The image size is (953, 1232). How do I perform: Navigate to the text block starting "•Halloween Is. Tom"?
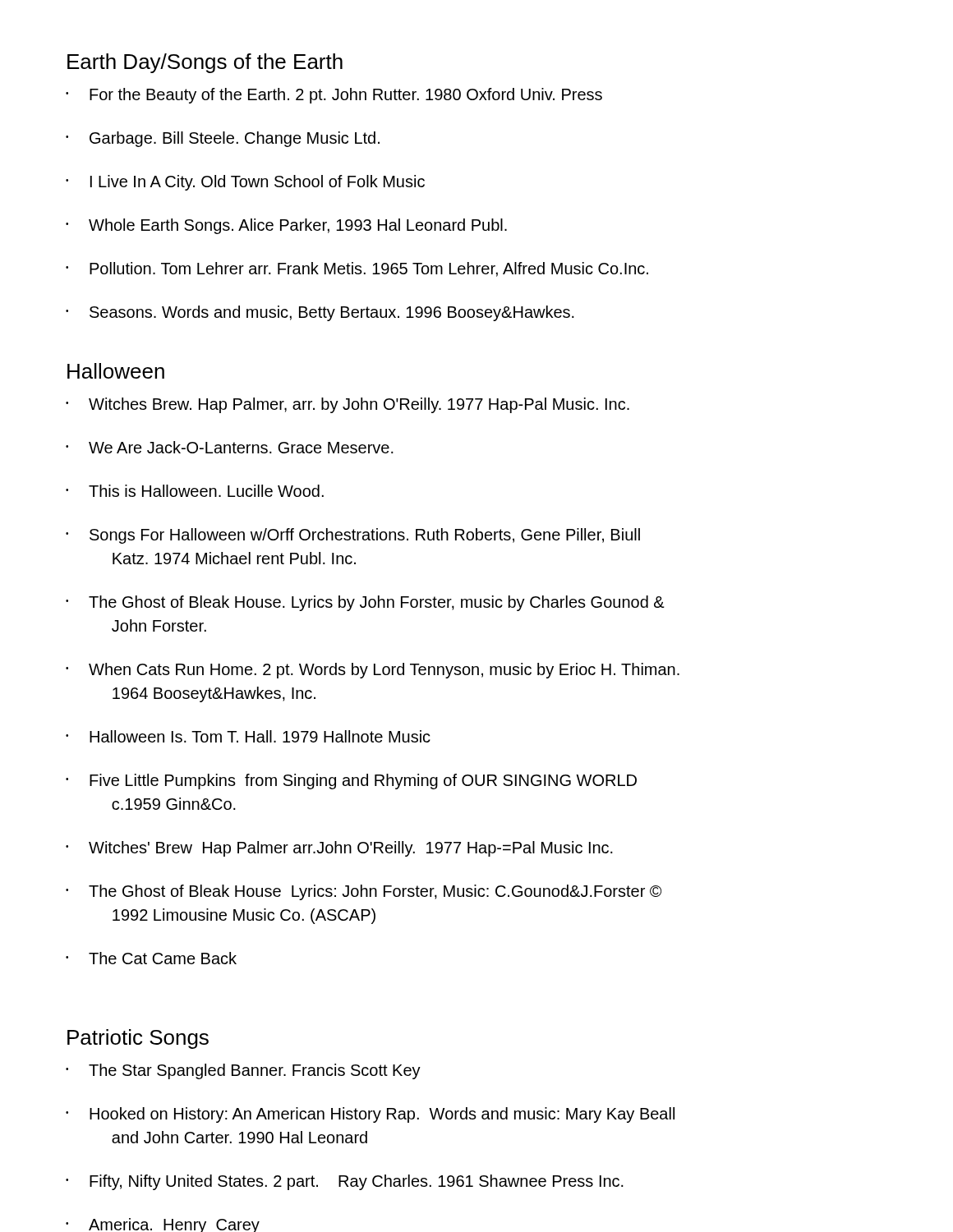coord(248,736)
